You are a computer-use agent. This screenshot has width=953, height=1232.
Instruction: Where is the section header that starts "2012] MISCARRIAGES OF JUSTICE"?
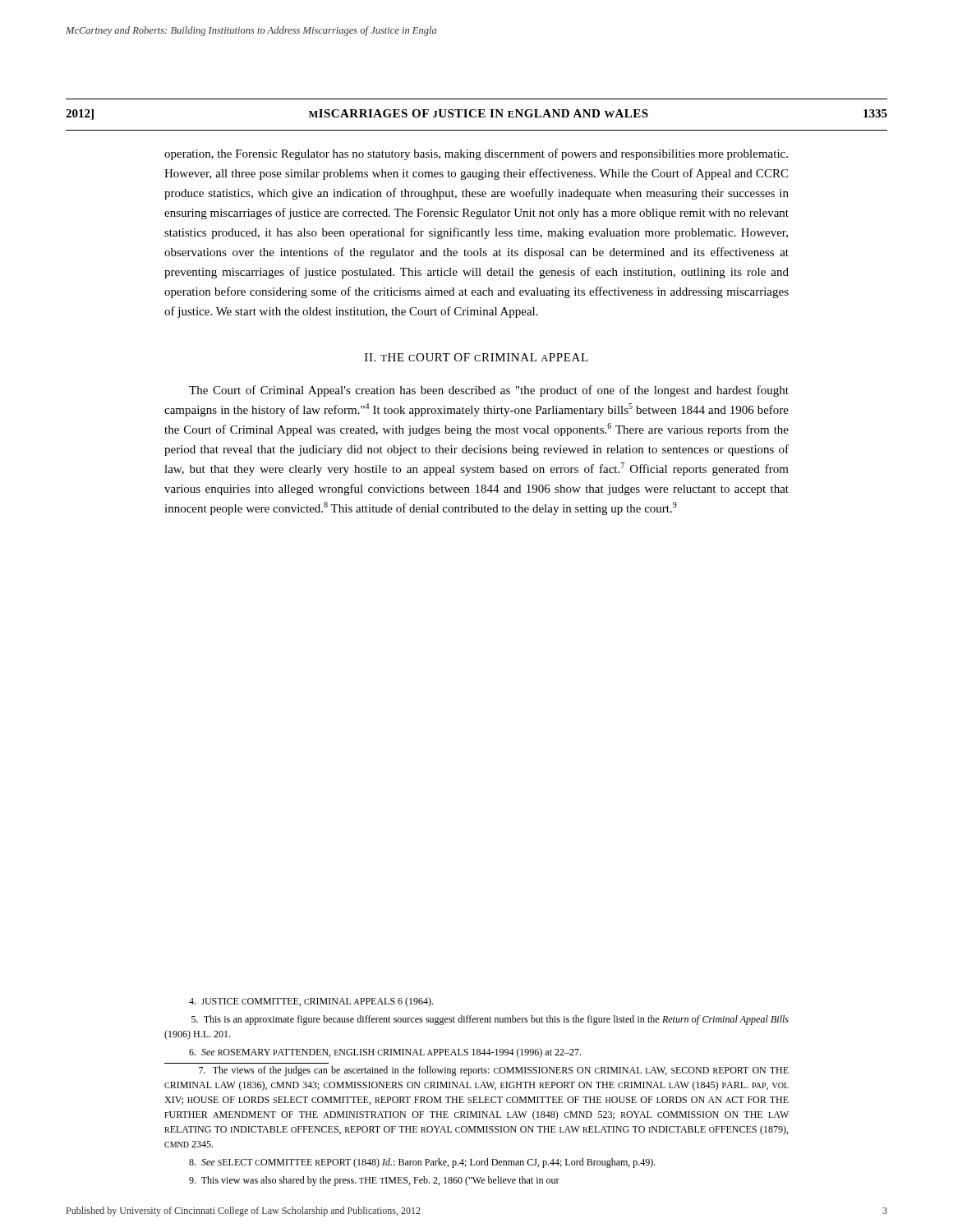point(476,114)
